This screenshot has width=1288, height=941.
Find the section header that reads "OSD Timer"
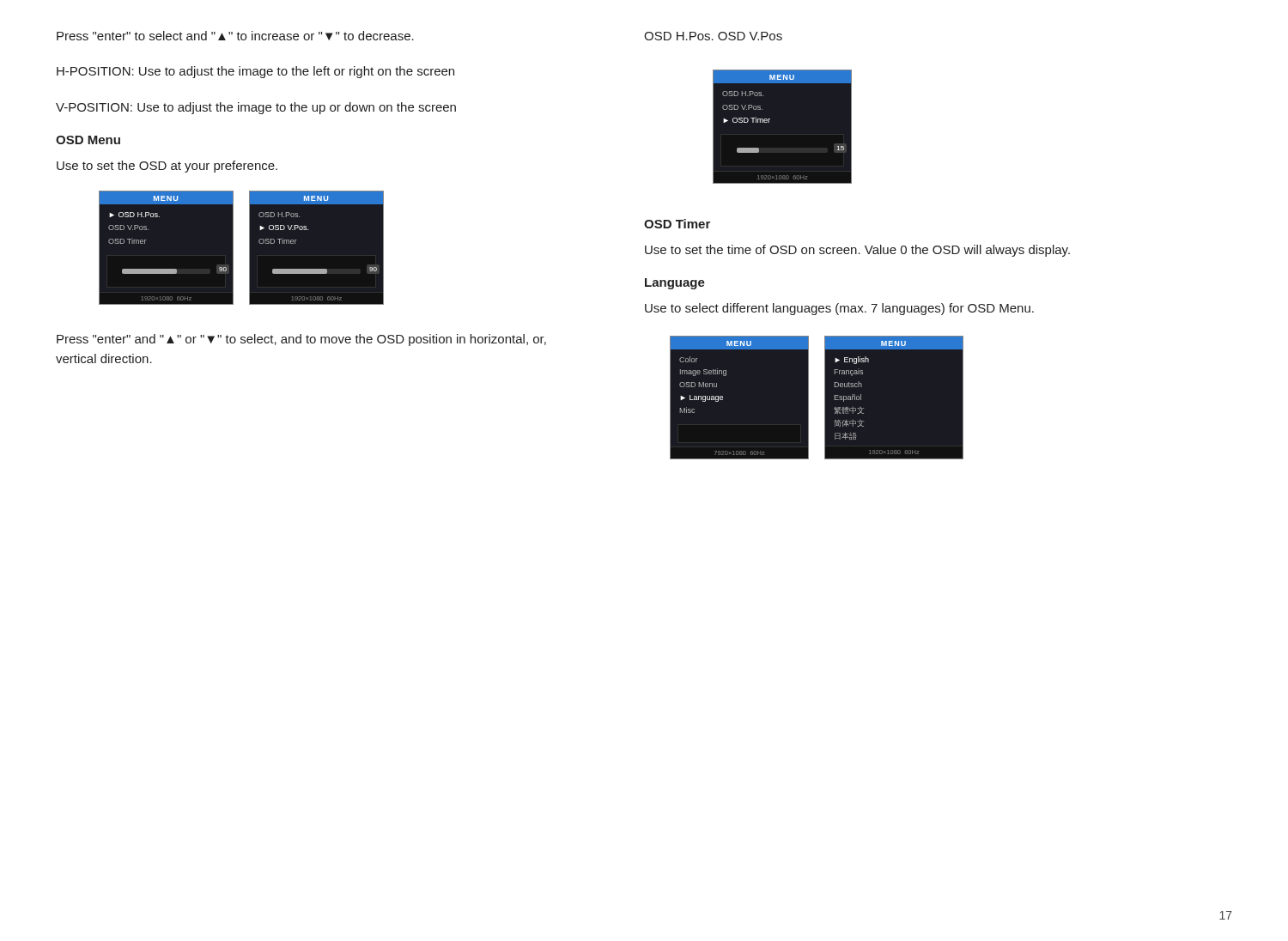click(x=677, y=224)
